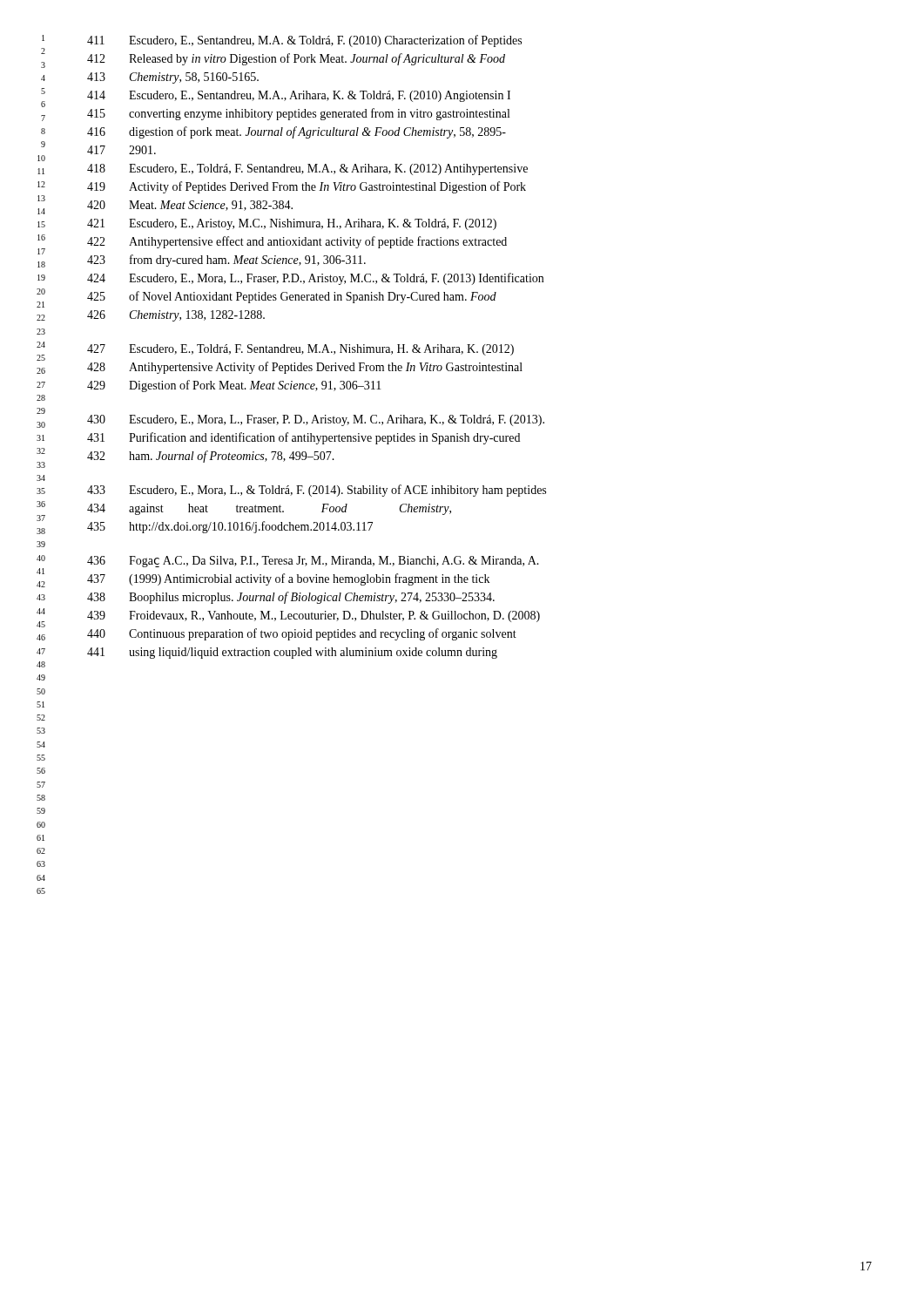Screen dimensions: 1307x924
Task: Point to the block beginning "415 converting enzyme"
Action: 479,114
